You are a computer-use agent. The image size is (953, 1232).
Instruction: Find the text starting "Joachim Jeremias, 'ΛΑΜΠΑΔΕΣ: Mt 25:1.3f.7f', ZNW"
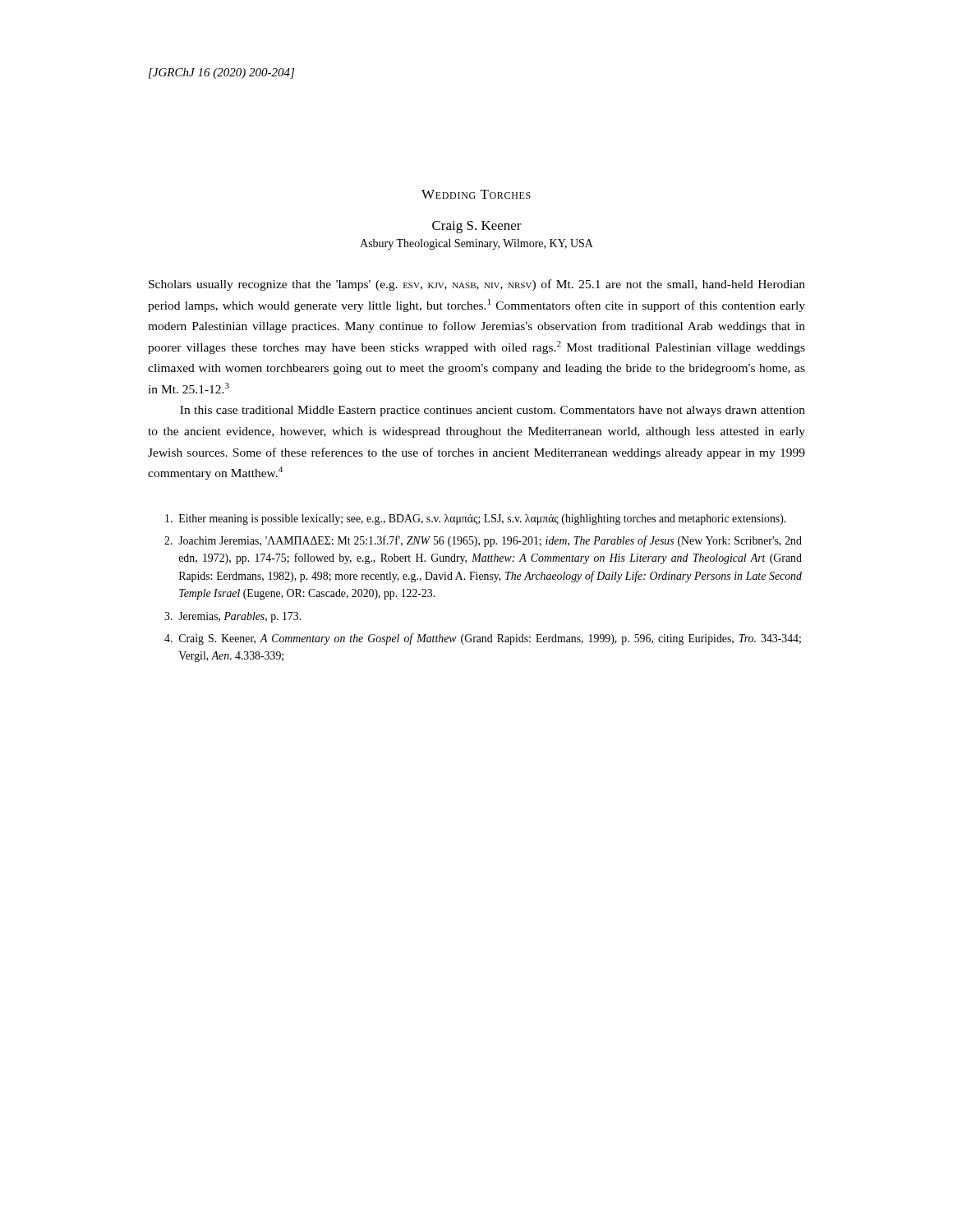point(475,567)
